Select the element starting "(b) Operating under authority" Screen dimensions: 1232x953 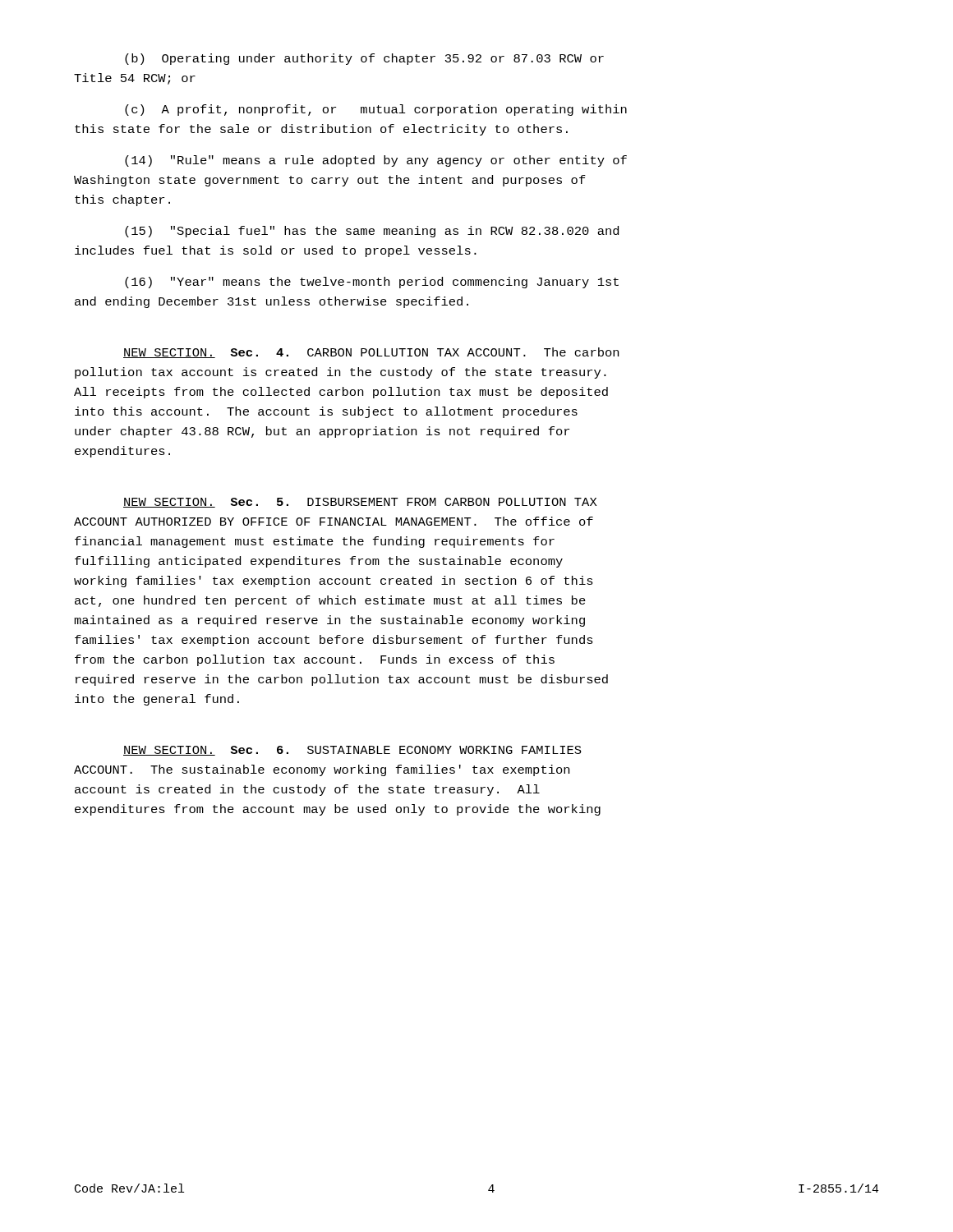(339, 69)
